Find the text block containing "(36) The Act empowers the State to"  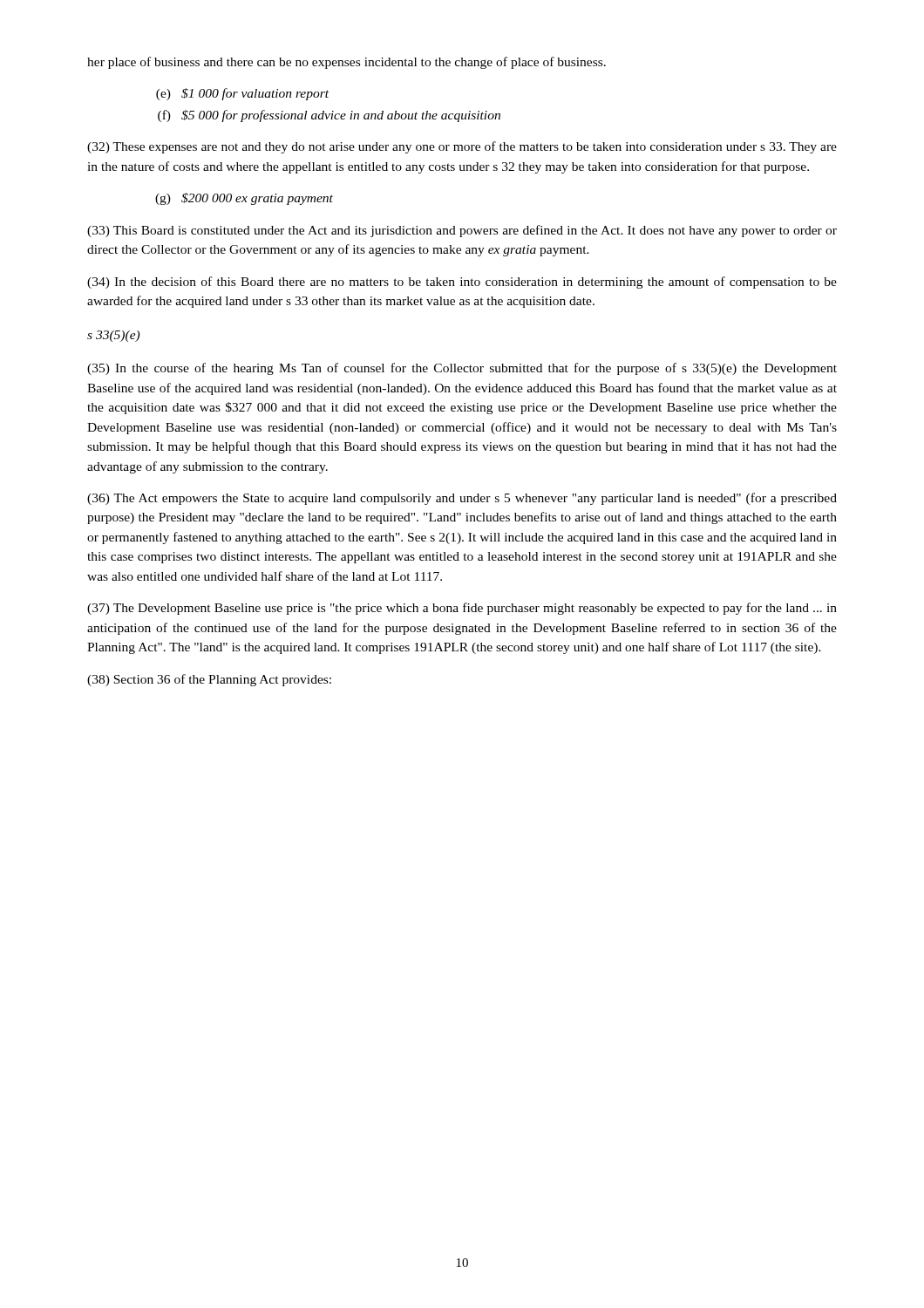tap(462, 537)
